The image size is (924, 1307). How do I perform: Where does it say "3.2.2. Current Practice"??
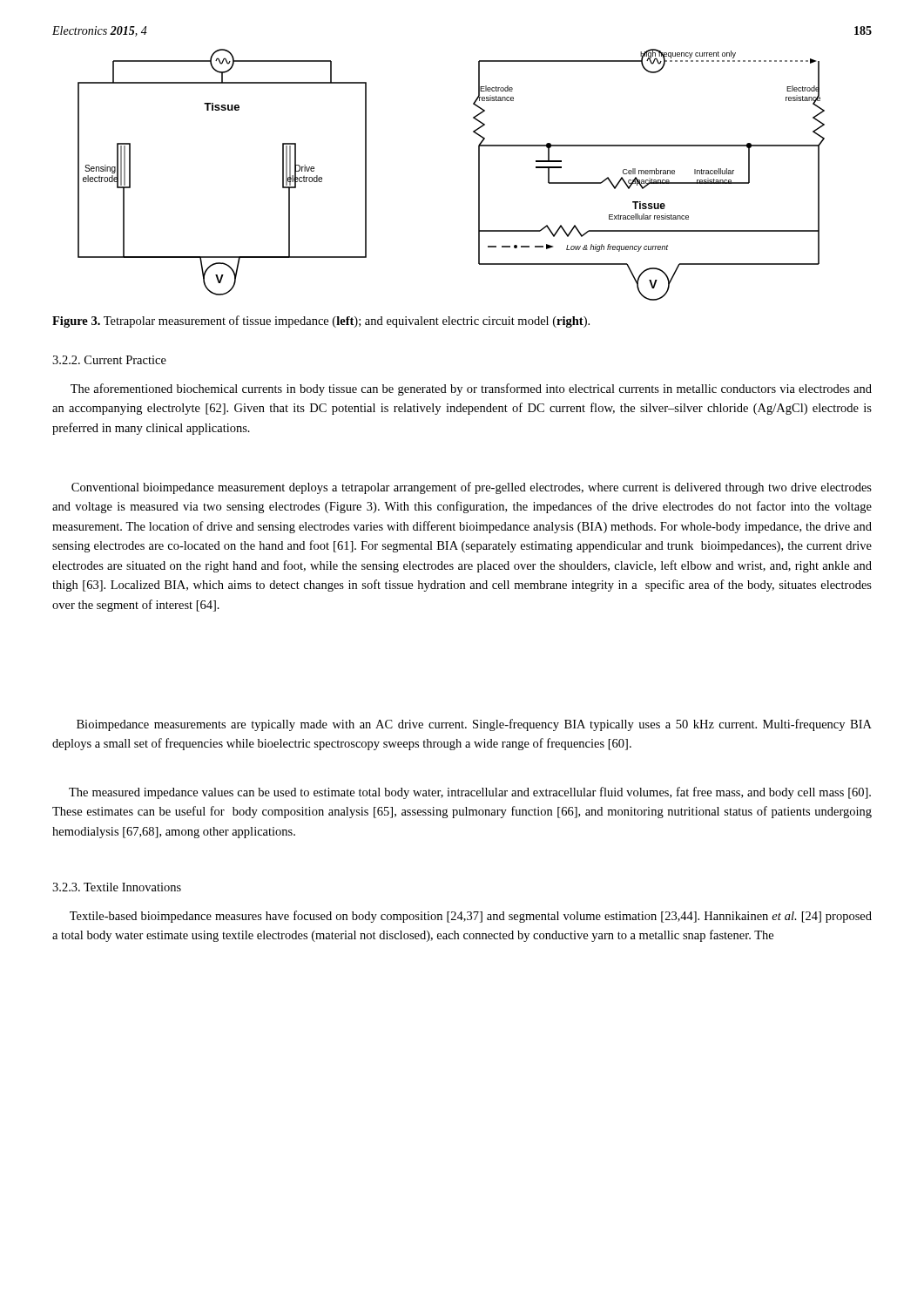click(x=109, y=360)
